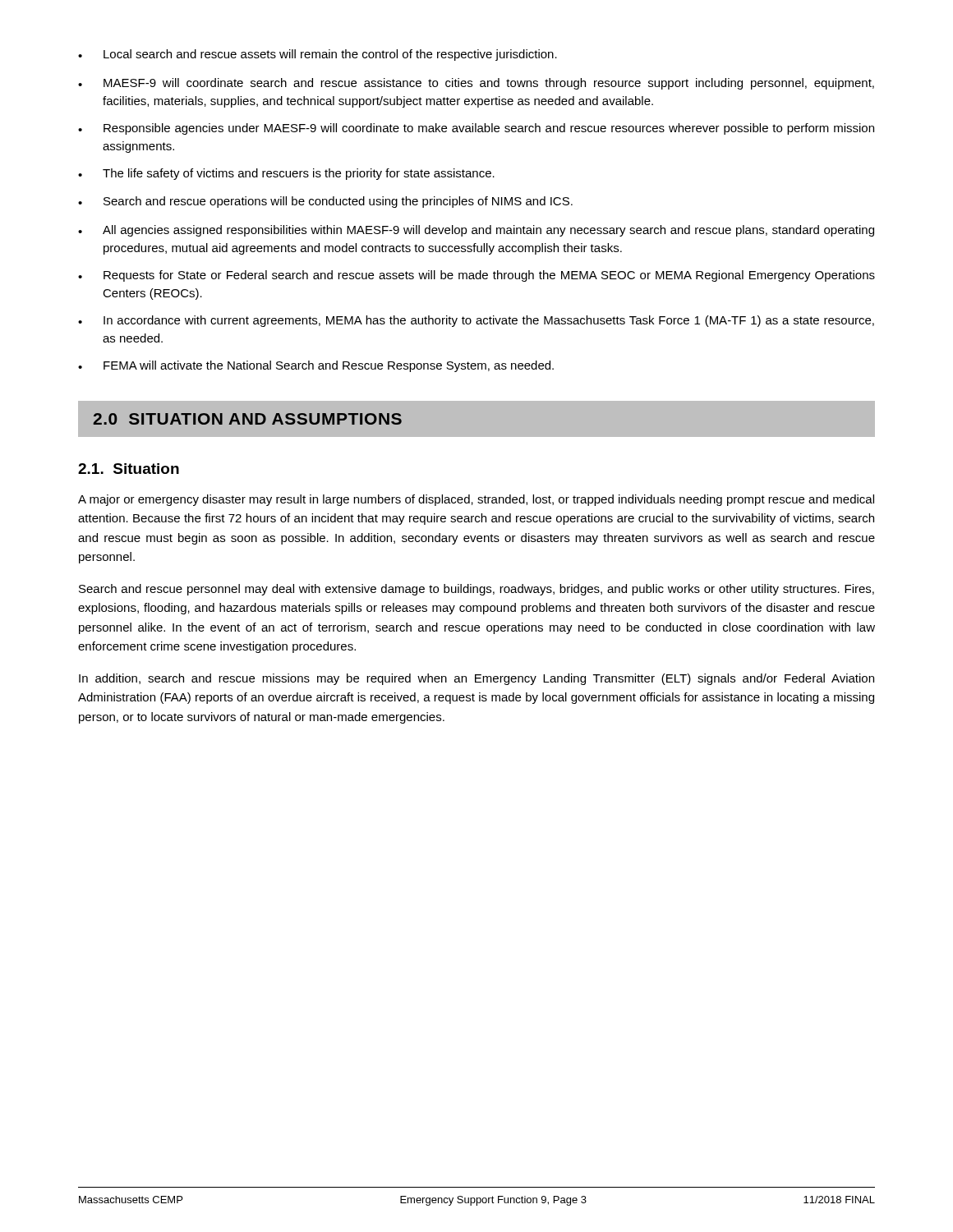Find the list item containing "• Search and rescue operations will be conducted"
The width and height of the screenshot is (953, 1232).
coord(476,202)
